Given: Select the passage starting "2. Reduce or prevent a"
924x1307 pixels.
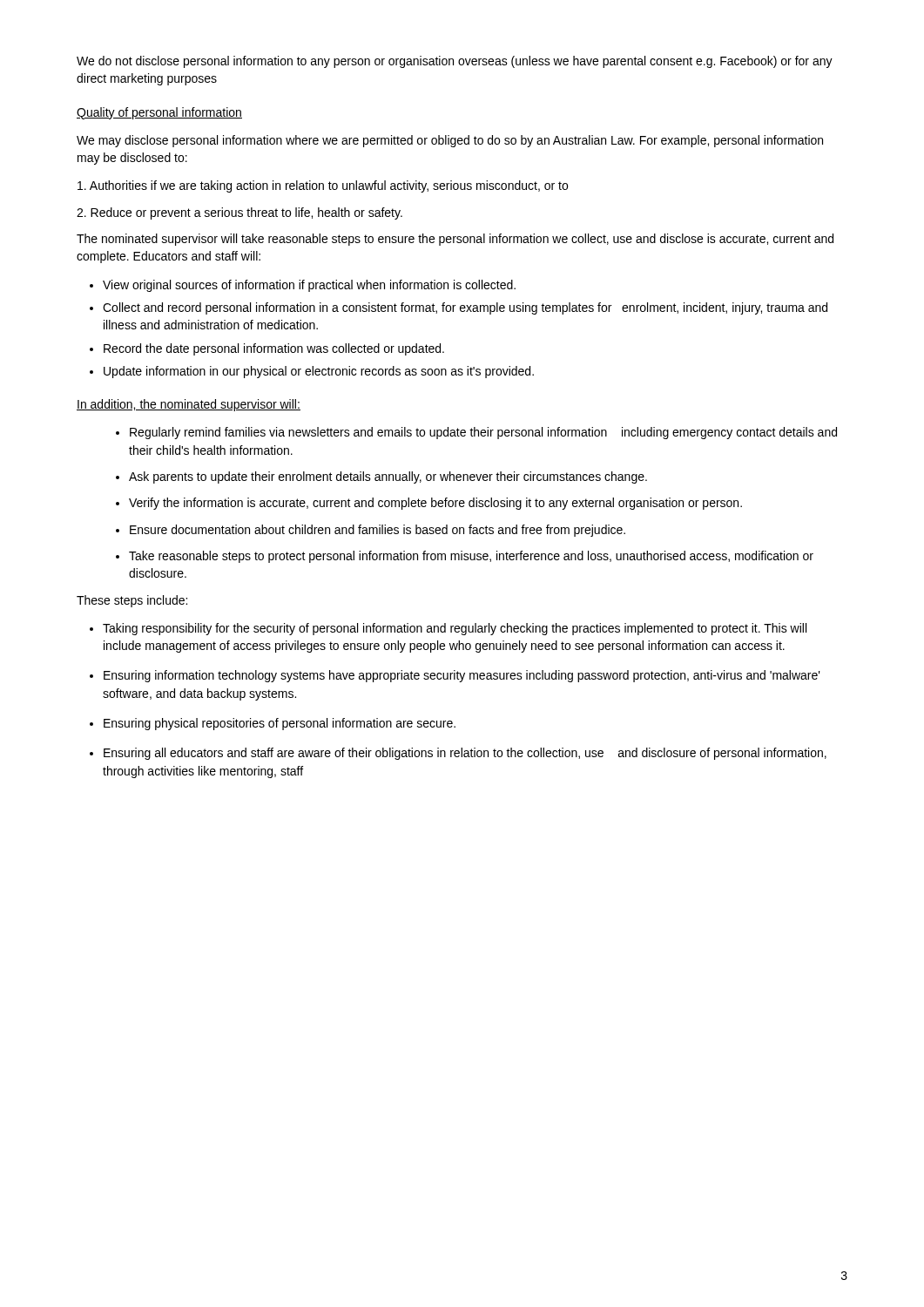Looking at the screenshot, I should [239, 213].
